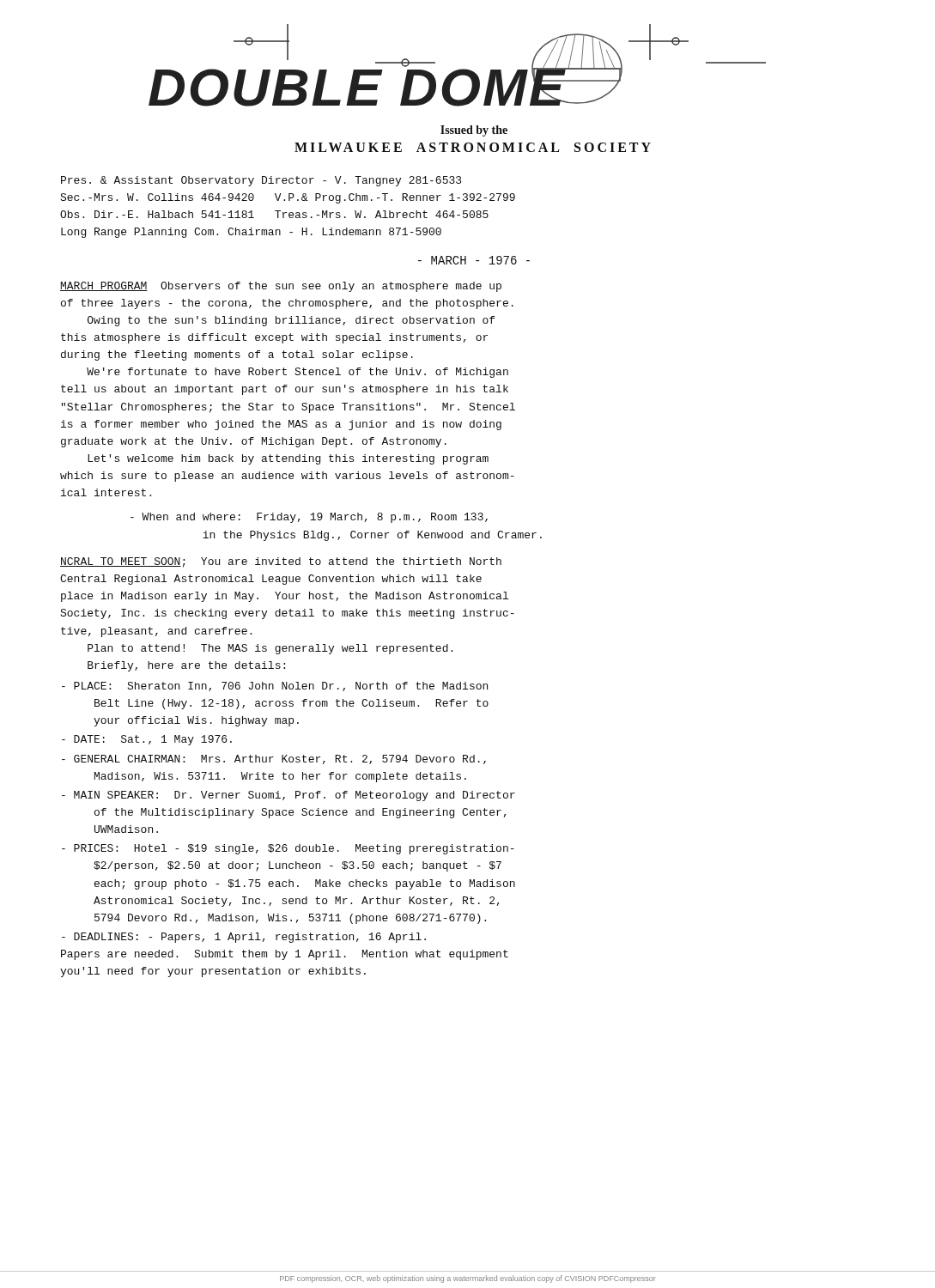The height and width of the screenshot is (1288, 935).
Task: Select the list item that reads "PRICES: Hotel - $19 single, $26 double. Meeting"
Action: click(288, 884)
